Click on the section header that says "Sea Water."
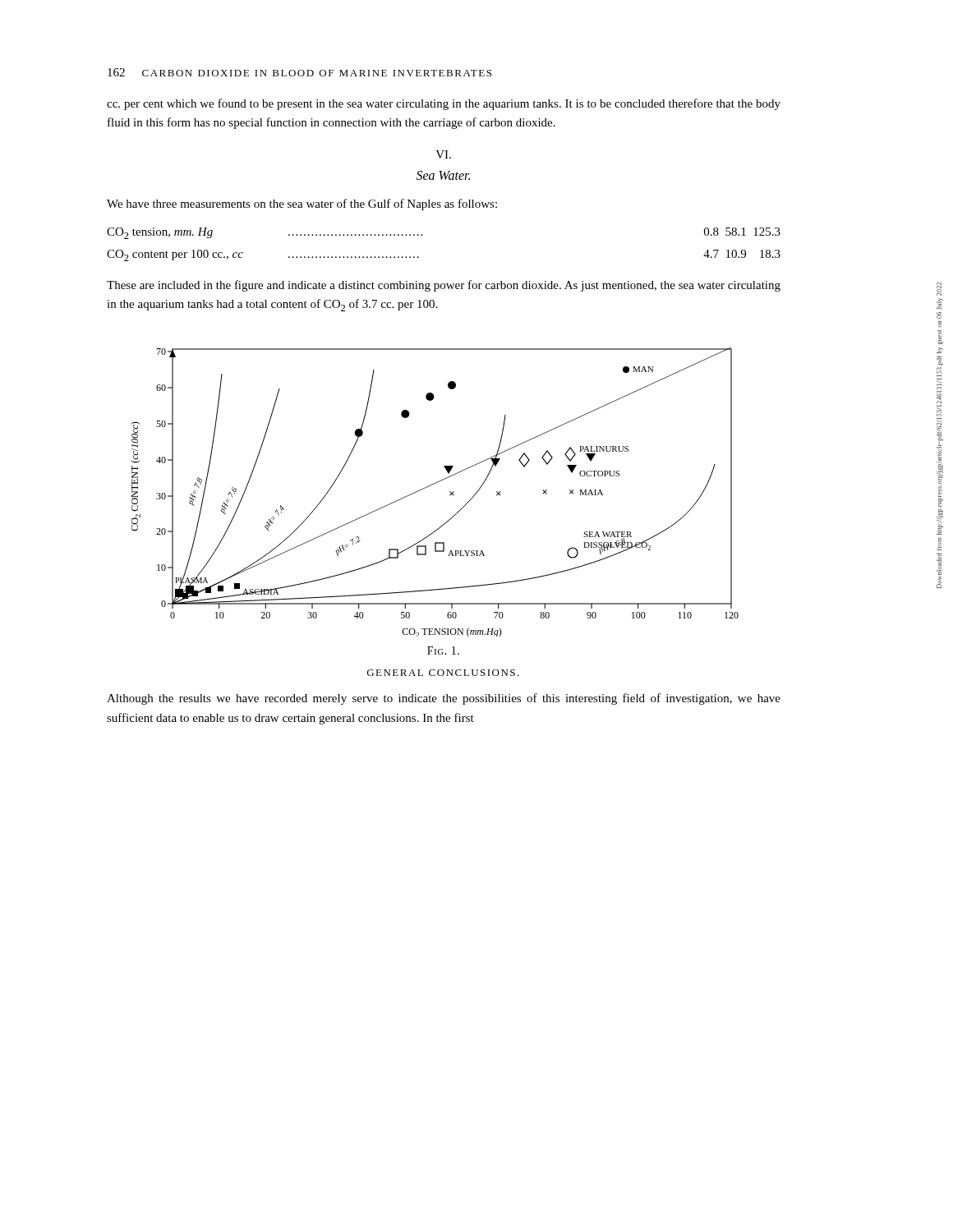Image resolution: width=953 pixels, height=1232 pixels. 444,175
